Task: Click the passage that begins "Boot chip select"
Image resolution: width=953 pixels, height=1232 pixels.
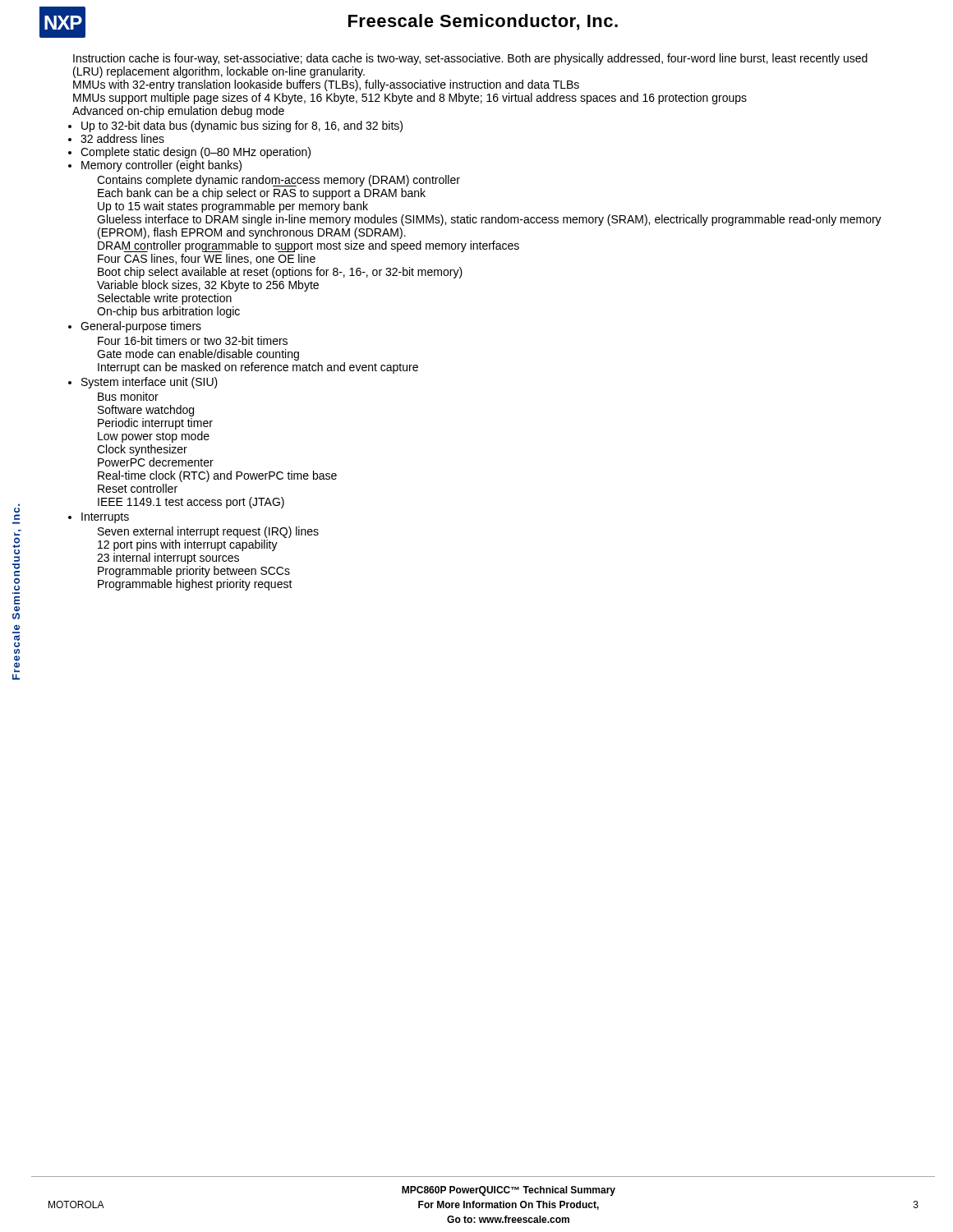Action: click(280, 273)
